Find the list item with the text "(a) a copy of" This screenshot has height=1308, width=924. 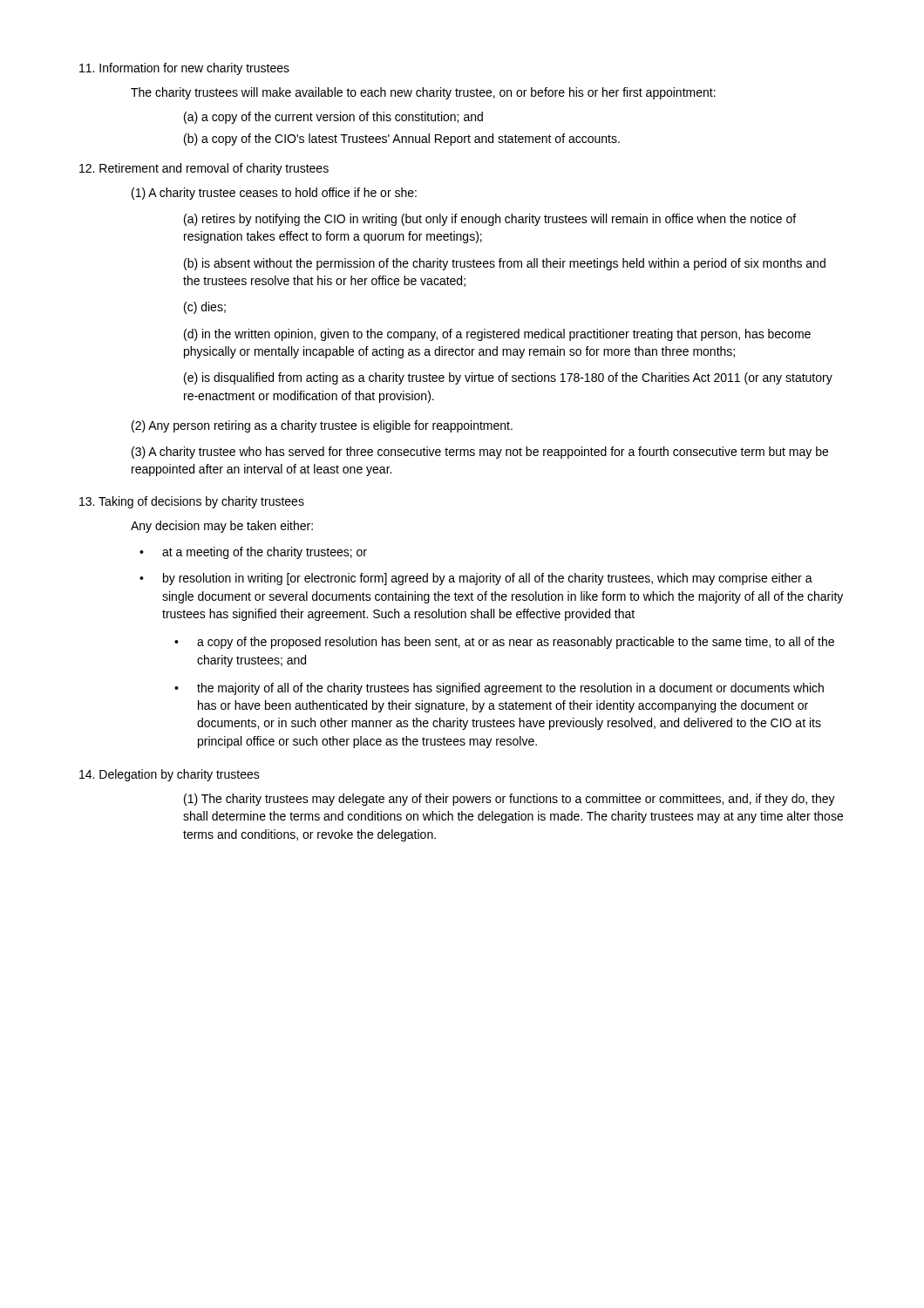point(333,117)
